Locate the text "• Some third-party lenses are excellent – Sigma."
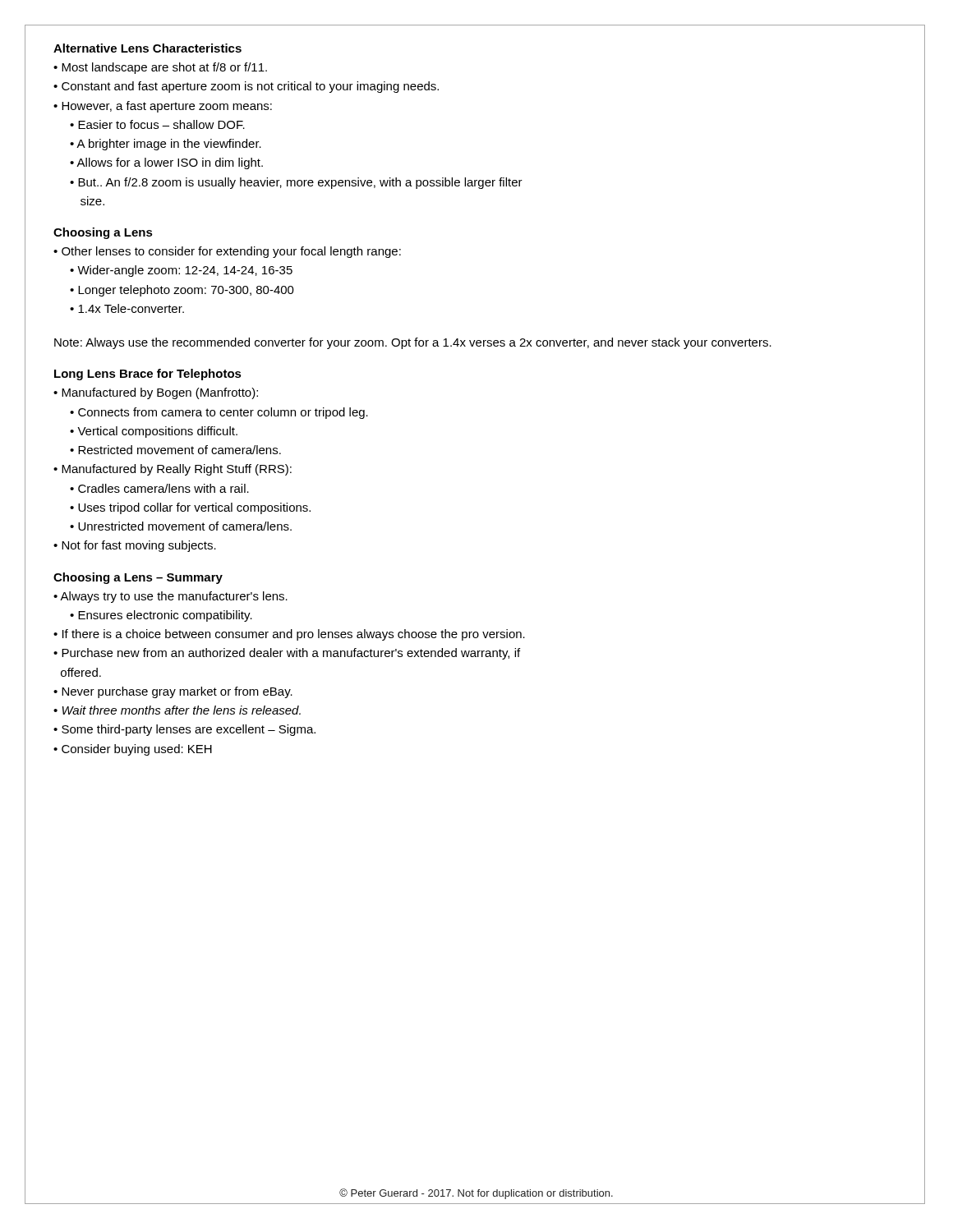 coord(185,729)
